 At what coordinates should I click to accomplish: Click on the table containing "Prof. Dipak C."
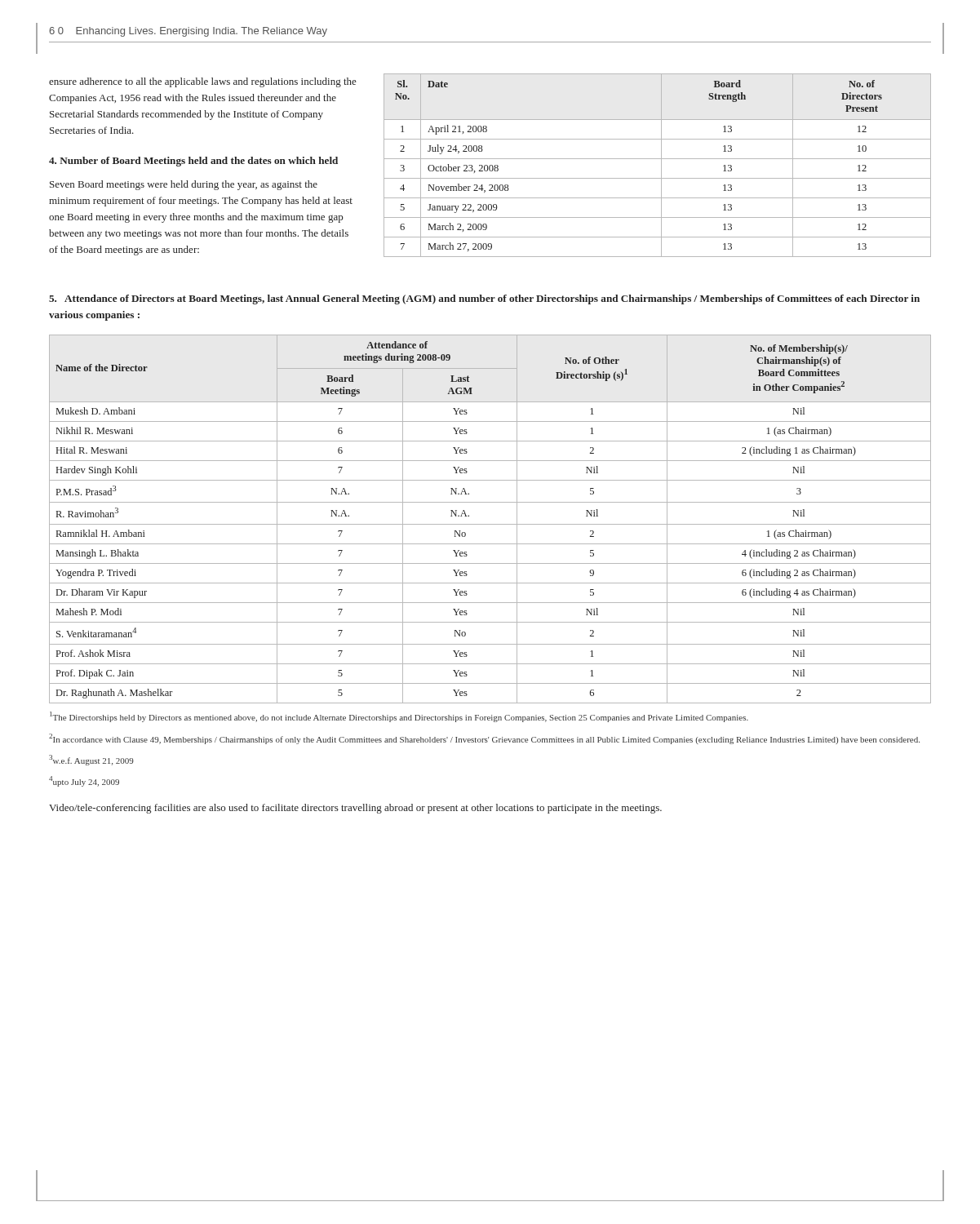click(490, 519)
